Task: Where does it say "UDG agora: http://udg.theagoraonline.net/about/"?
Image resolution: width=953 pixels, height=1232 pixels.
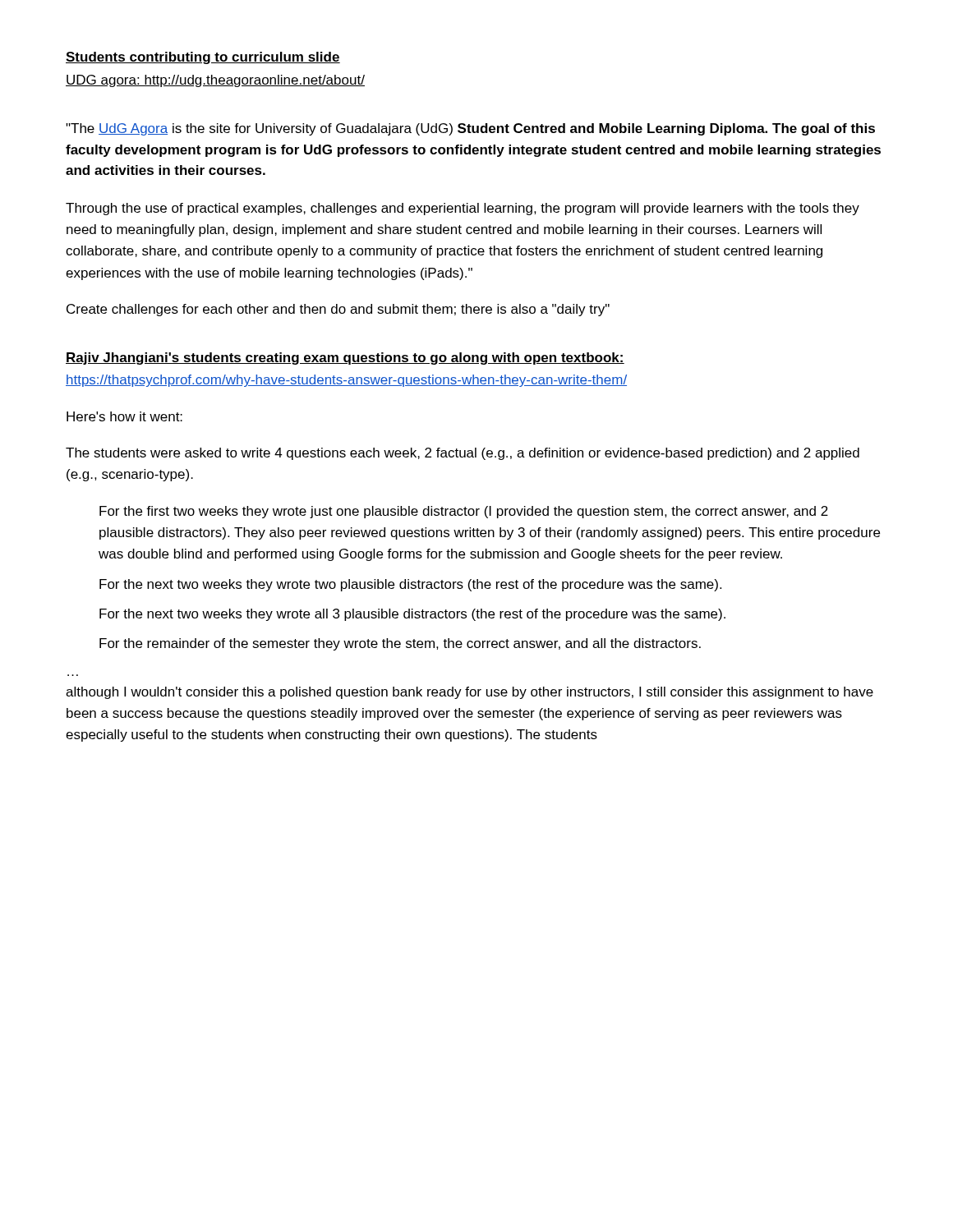Action: 215,80
